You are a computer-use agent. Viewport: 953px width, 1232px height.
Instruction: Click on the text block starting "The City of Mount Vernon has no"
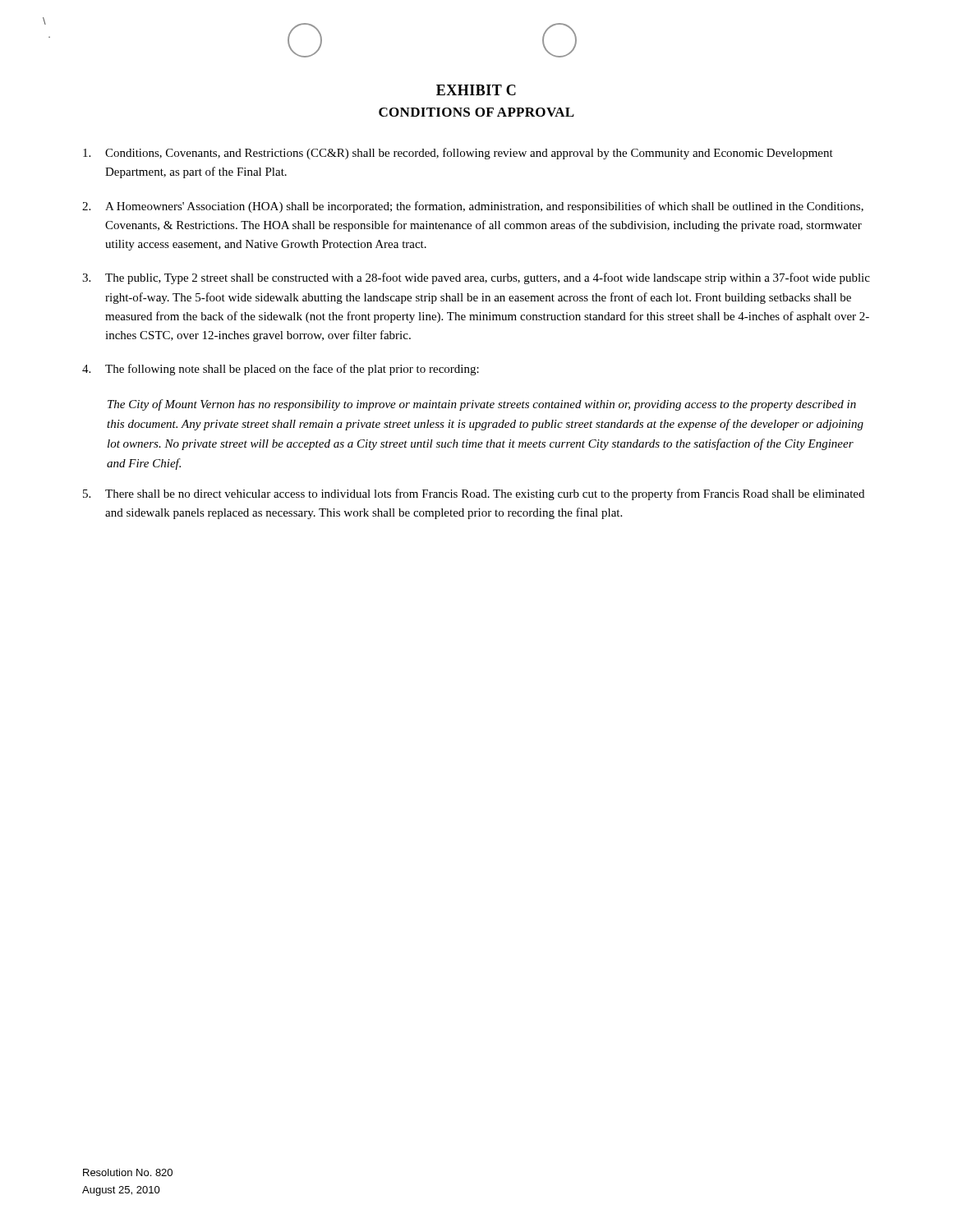coord(485,433)
